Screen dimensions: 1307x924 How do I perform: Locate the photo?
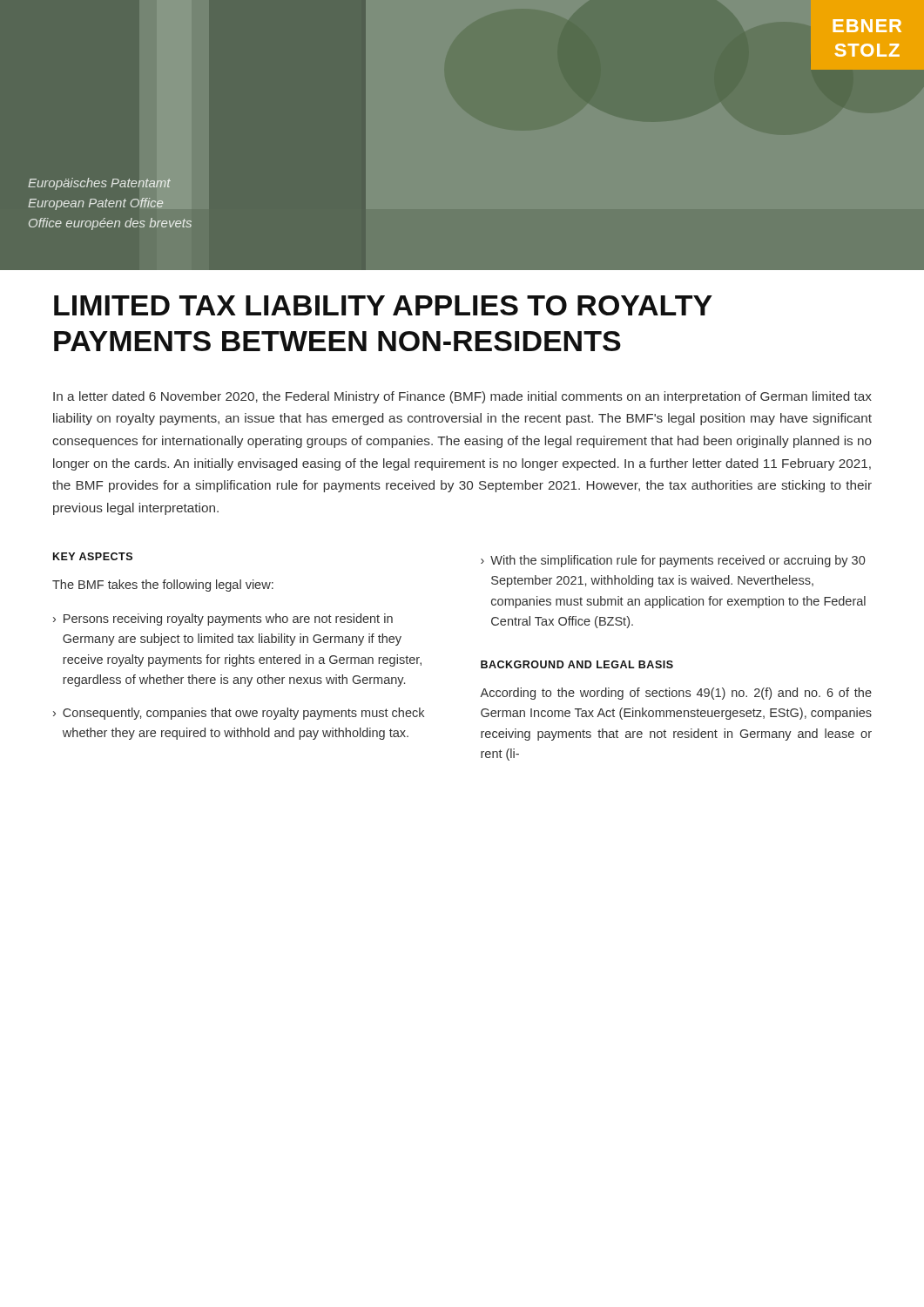coord(462,135)
